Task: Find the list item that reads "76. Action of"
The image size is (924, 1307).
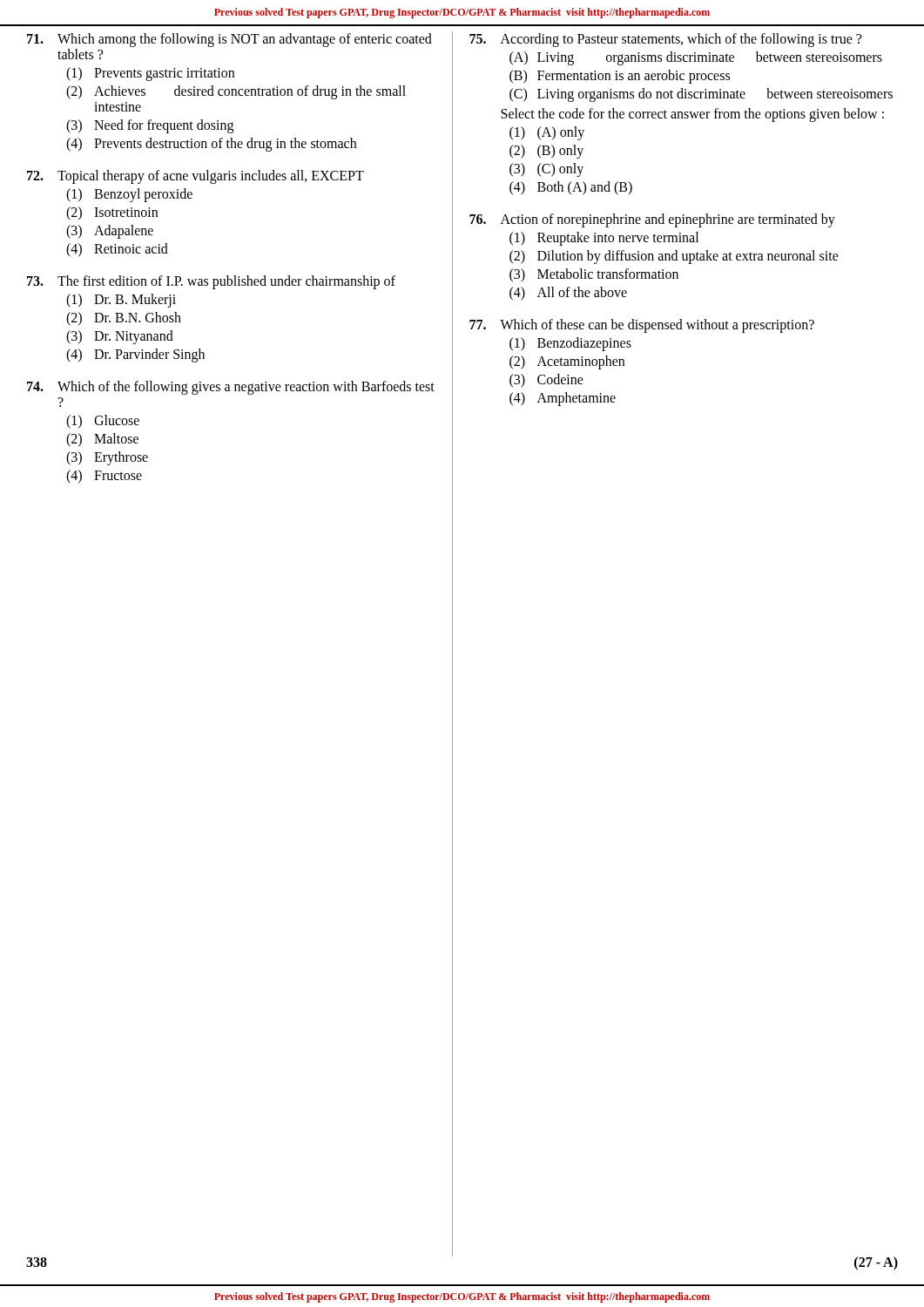Action: point(683,257)
